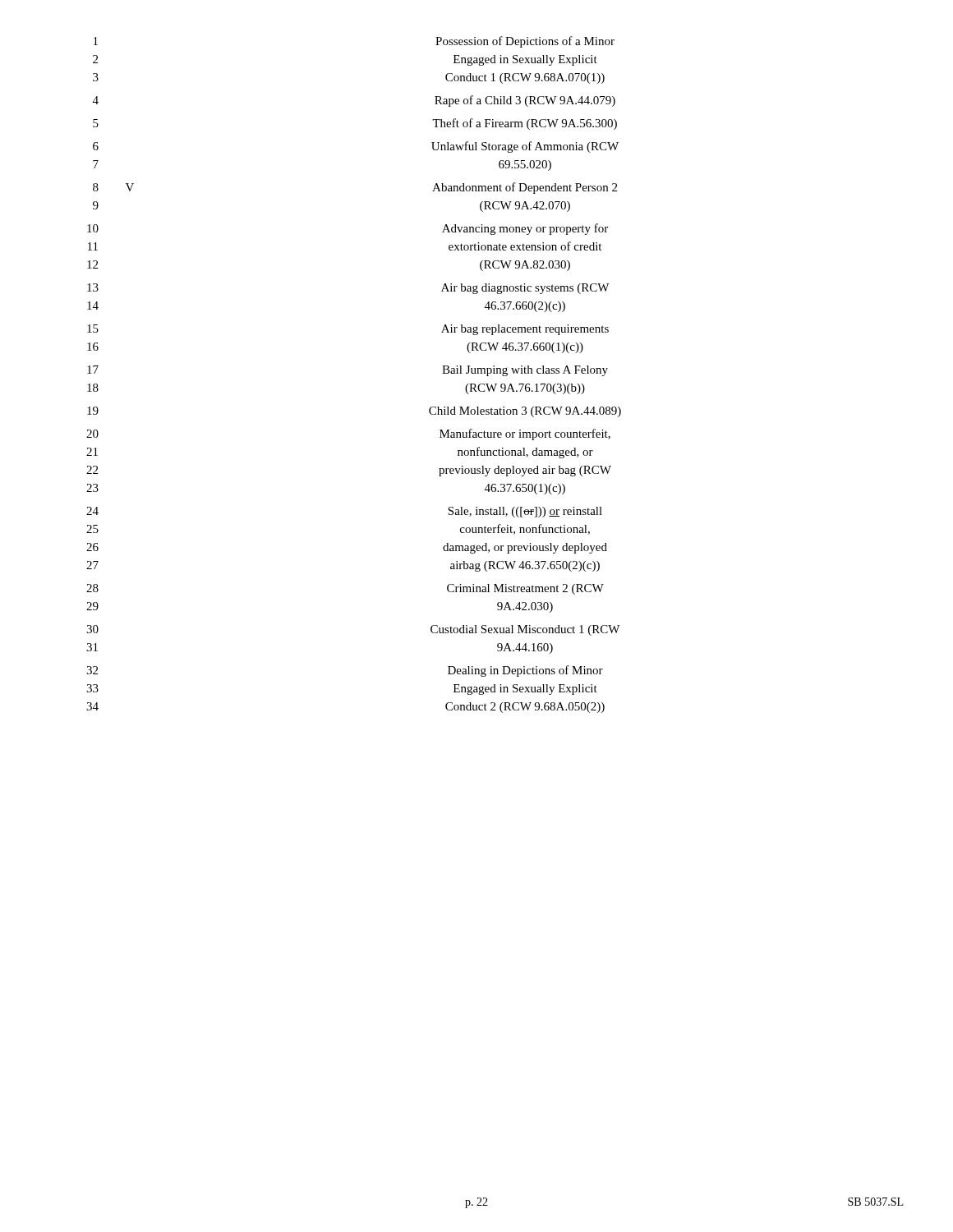
Task: Select the list item that reads "22 previously deployed air bag"
Action: click(476, 471)
